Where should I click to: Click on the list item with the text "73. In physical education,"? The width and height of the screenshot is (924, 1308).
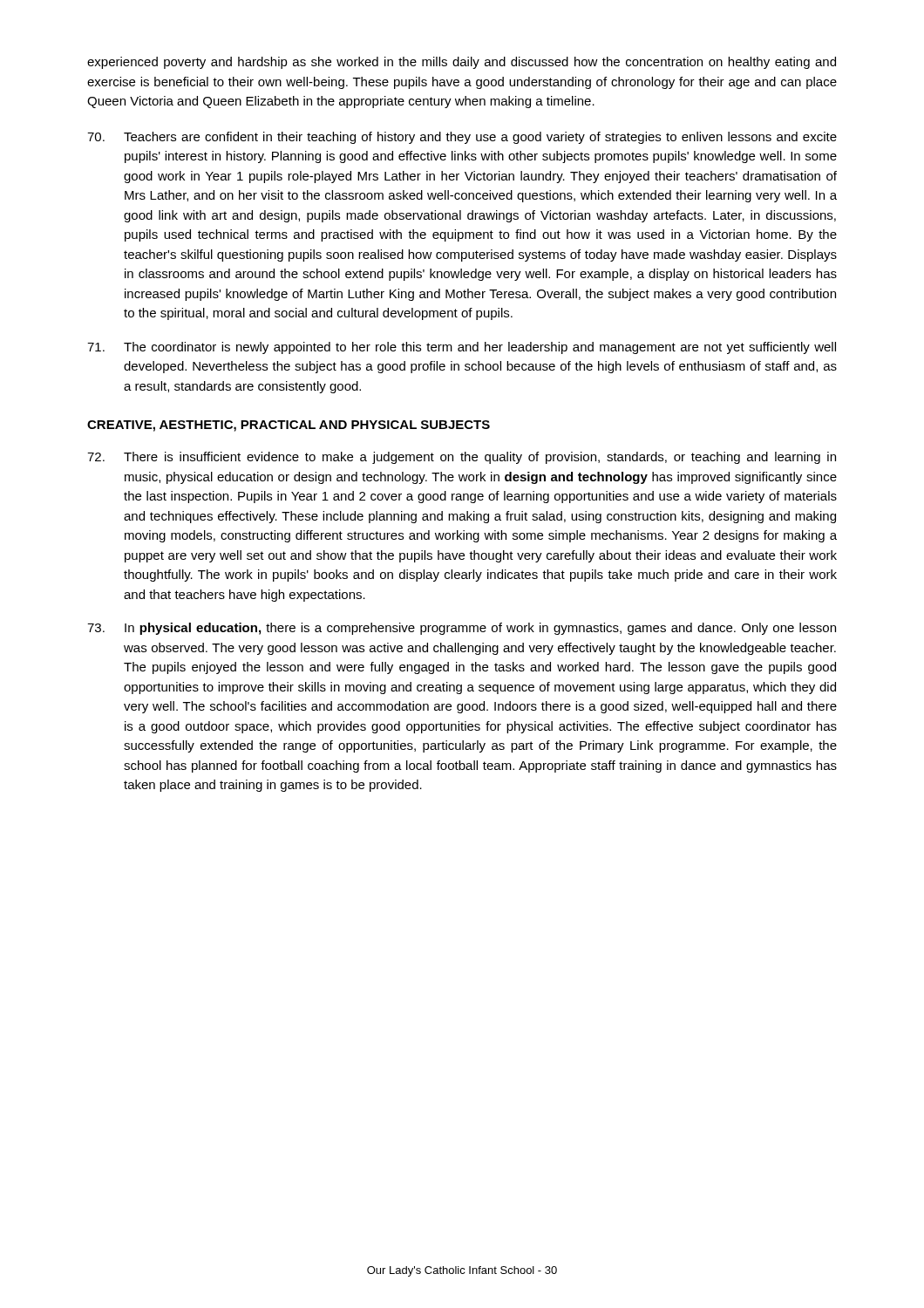click(462, 707)
